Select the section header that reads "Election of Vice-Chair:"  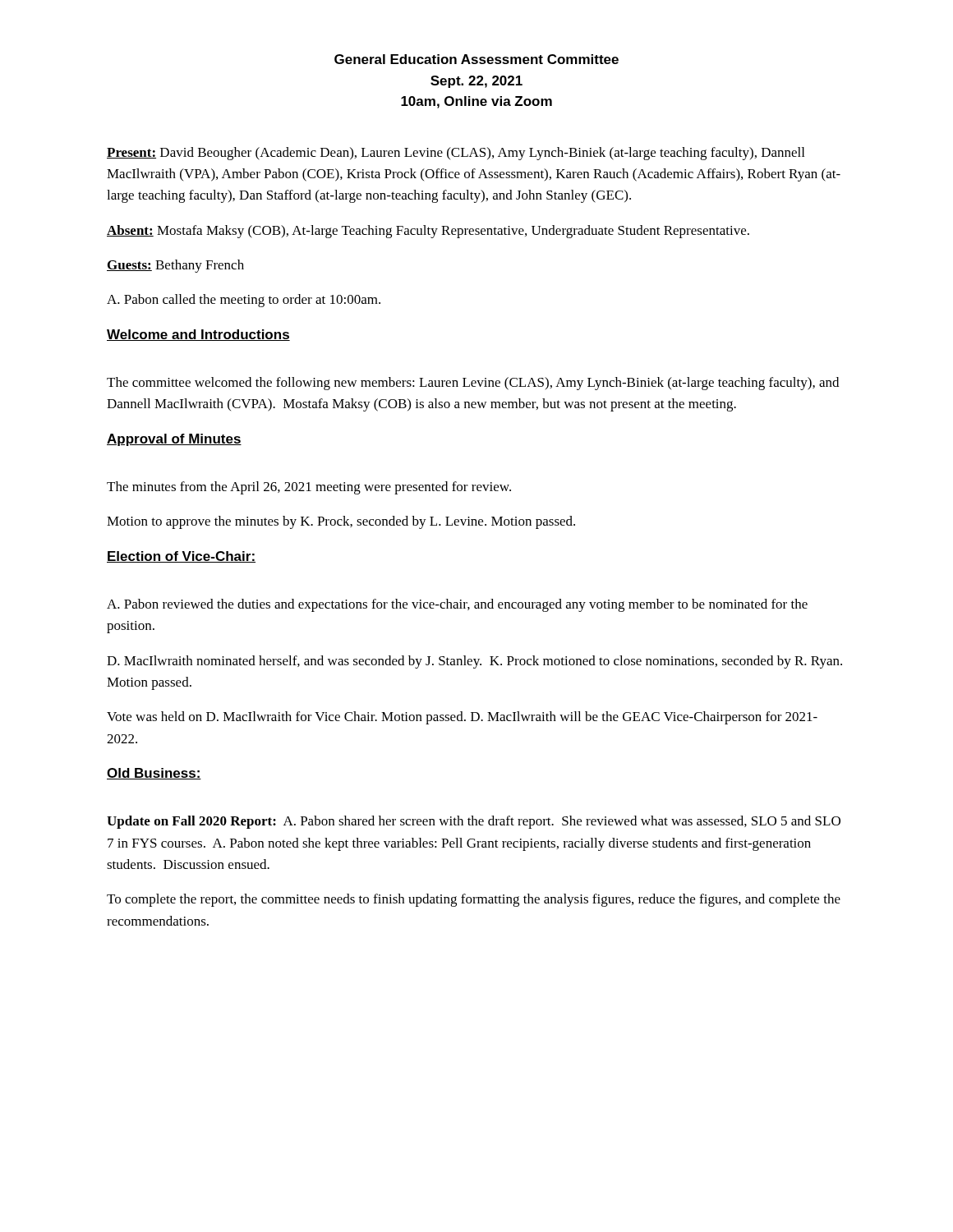click(181, 557)
